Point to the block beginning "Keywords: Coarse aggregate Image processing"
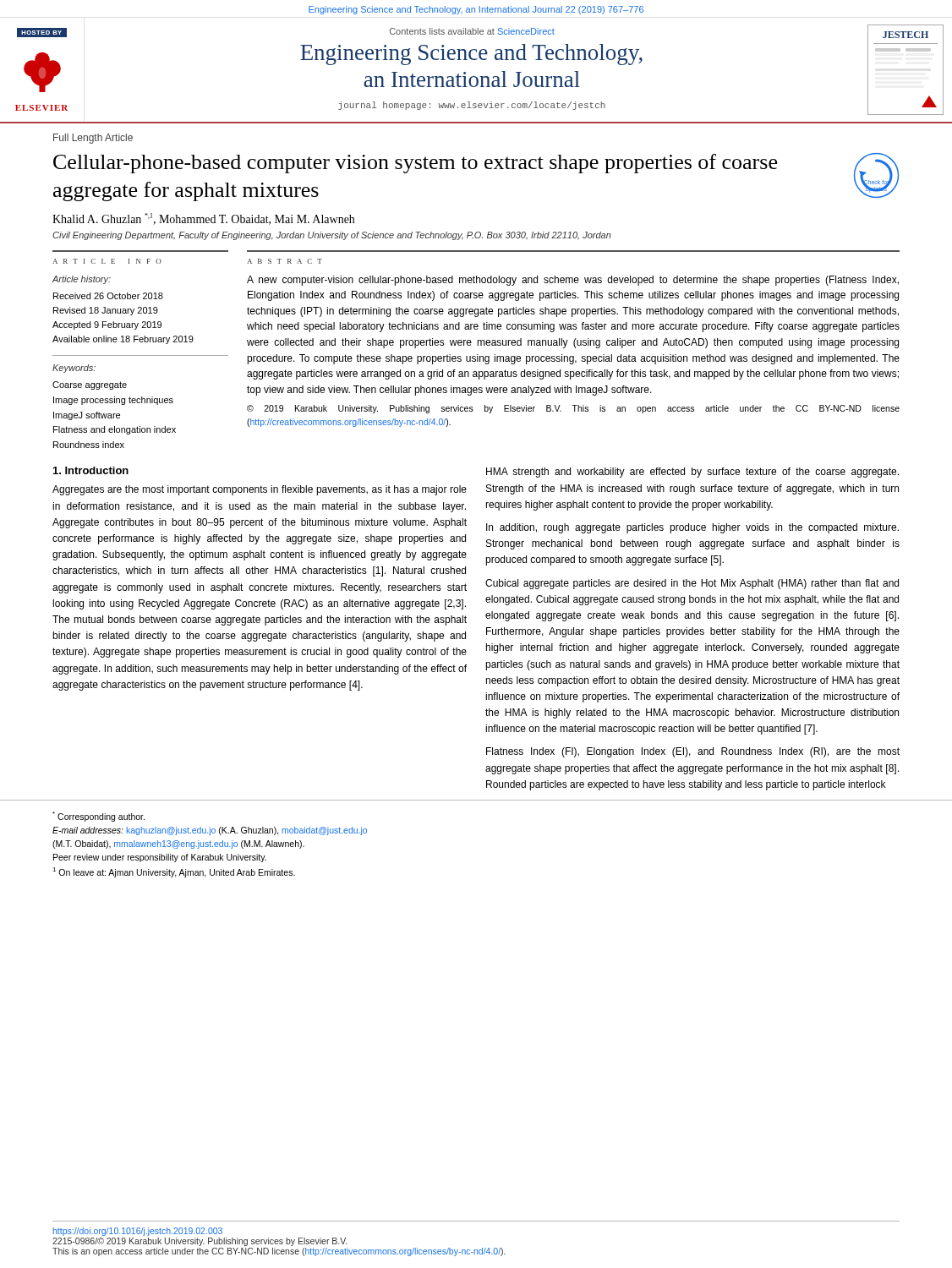952x1268 pixels. pos(140,407)
